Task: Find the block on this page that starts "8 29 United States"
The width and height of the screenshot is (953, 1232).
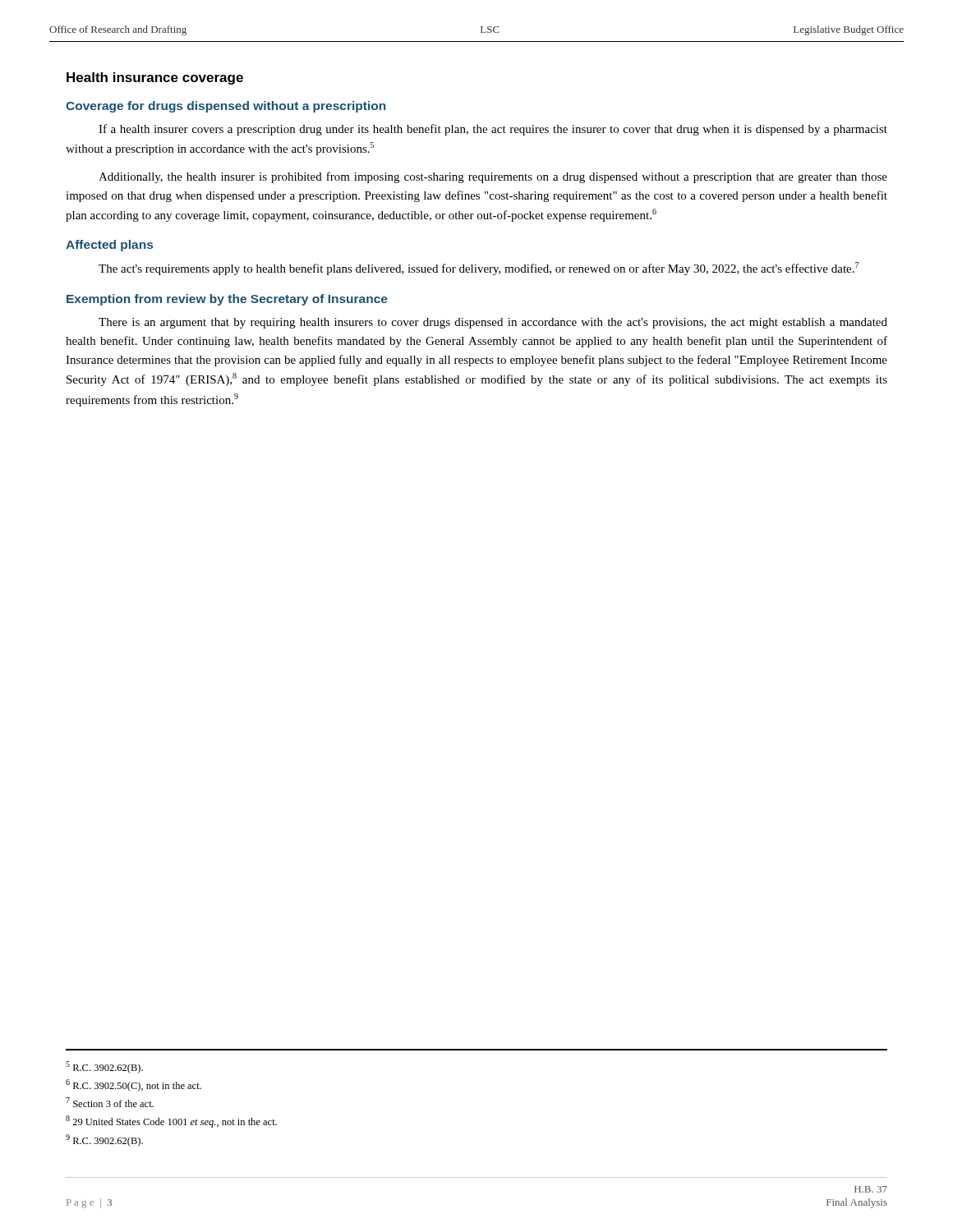Action: tap(172, 1121)
